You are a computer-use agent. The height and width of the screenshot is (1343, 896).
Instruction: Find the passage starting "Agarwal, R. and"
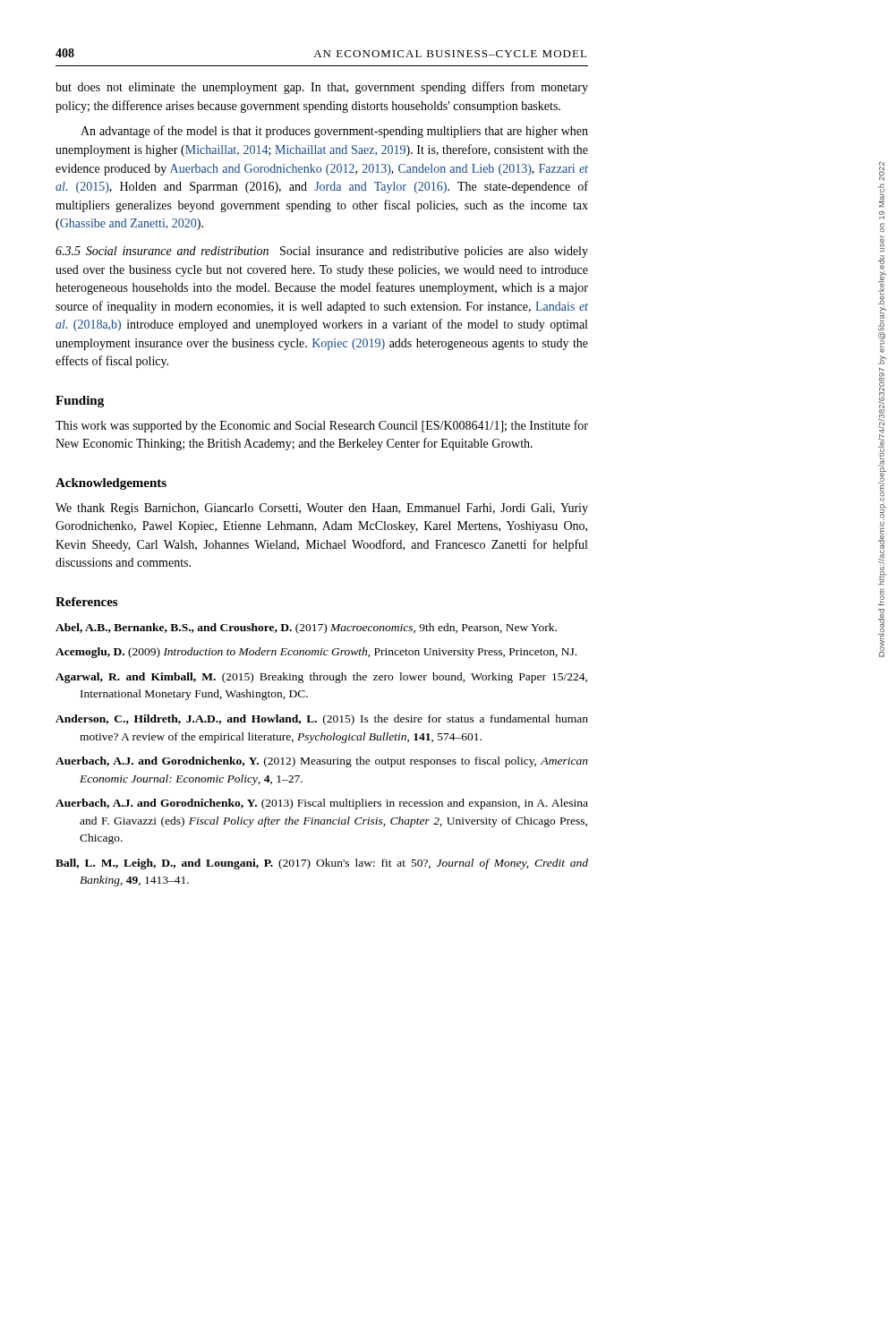pyautogui.click(x=322, y=685)
